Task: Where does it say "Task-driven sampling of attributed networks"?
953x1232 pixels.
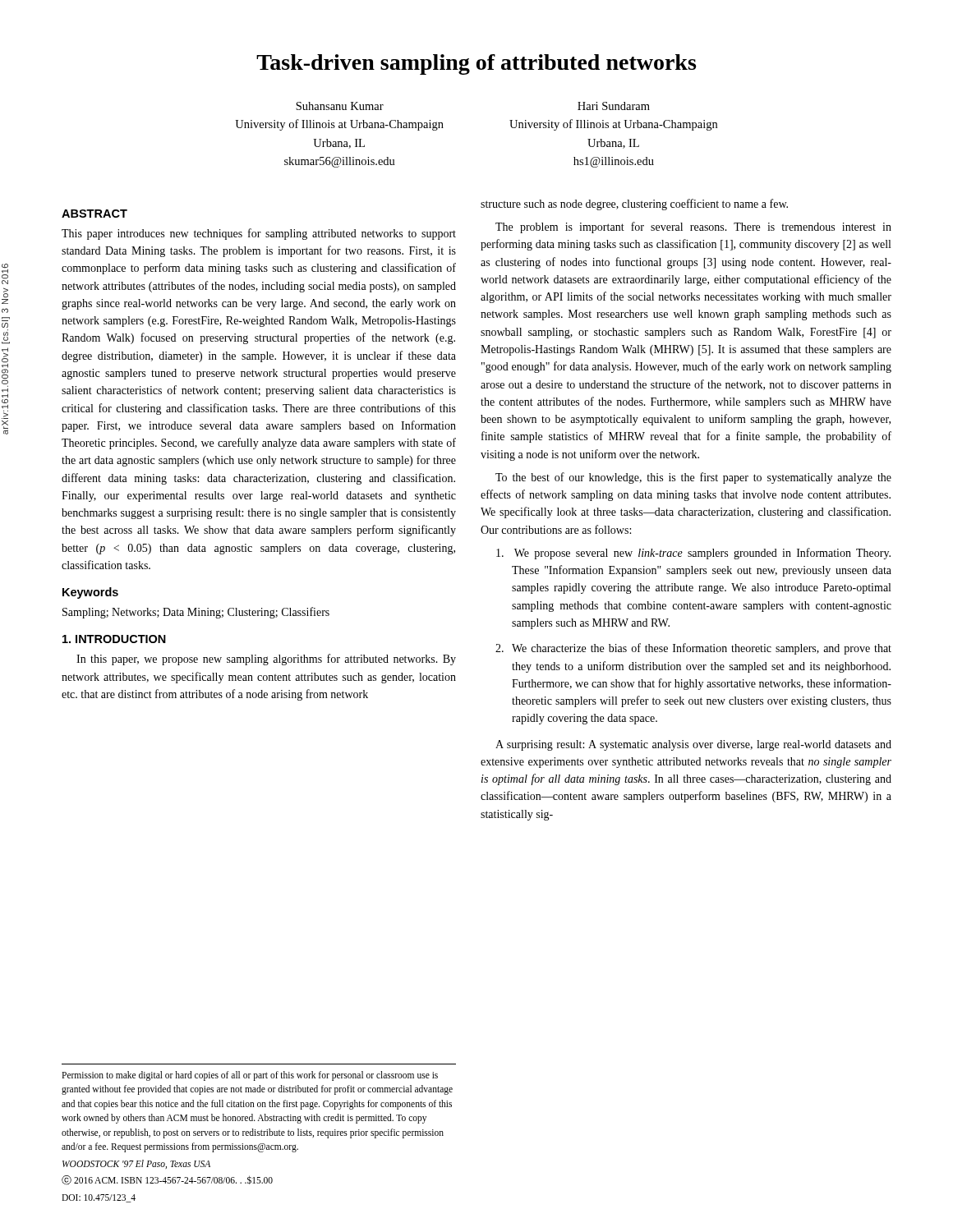Action: (x=476, y=62)
